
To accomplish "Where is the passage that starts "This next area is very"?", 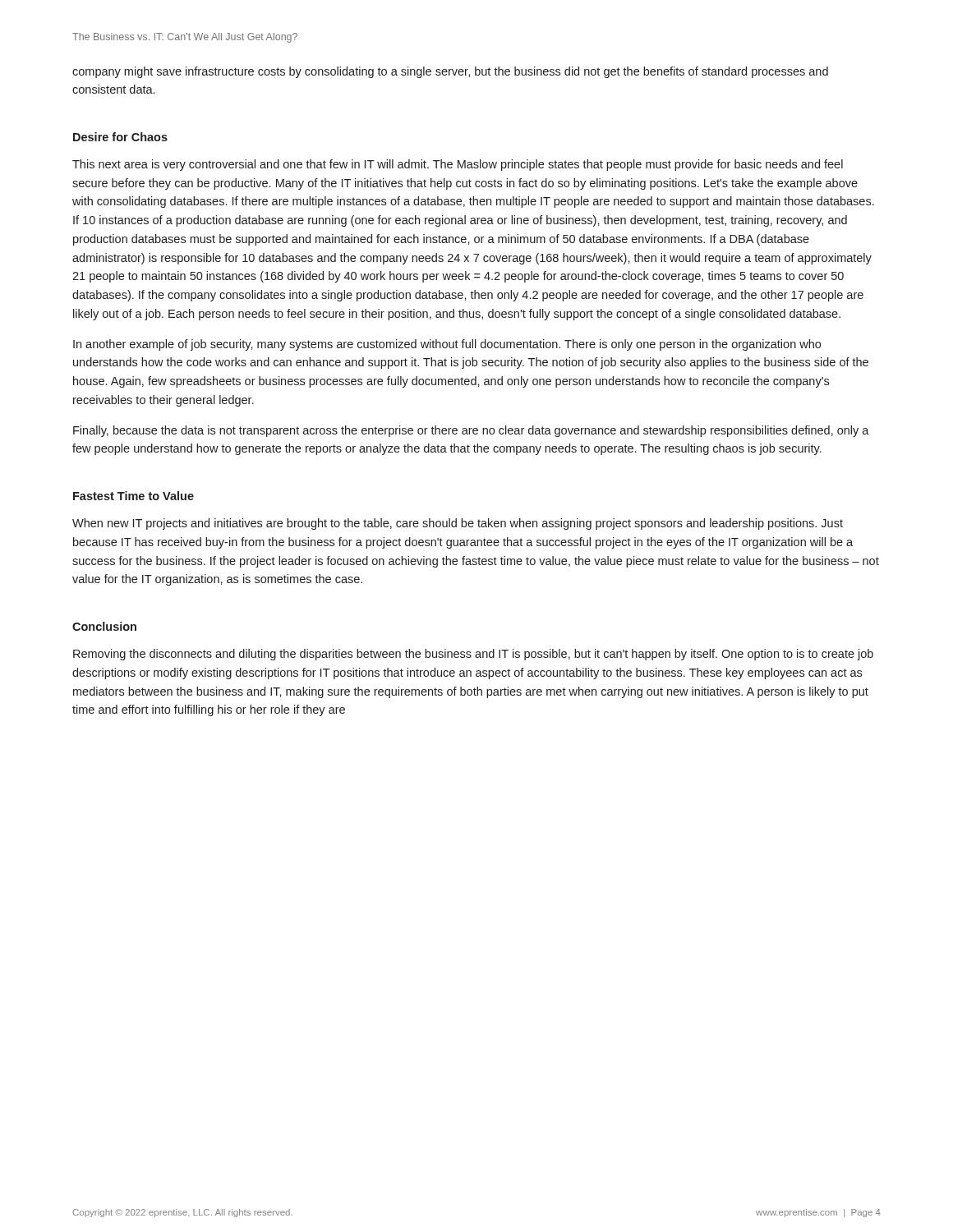I will click(x=473, y=239).
